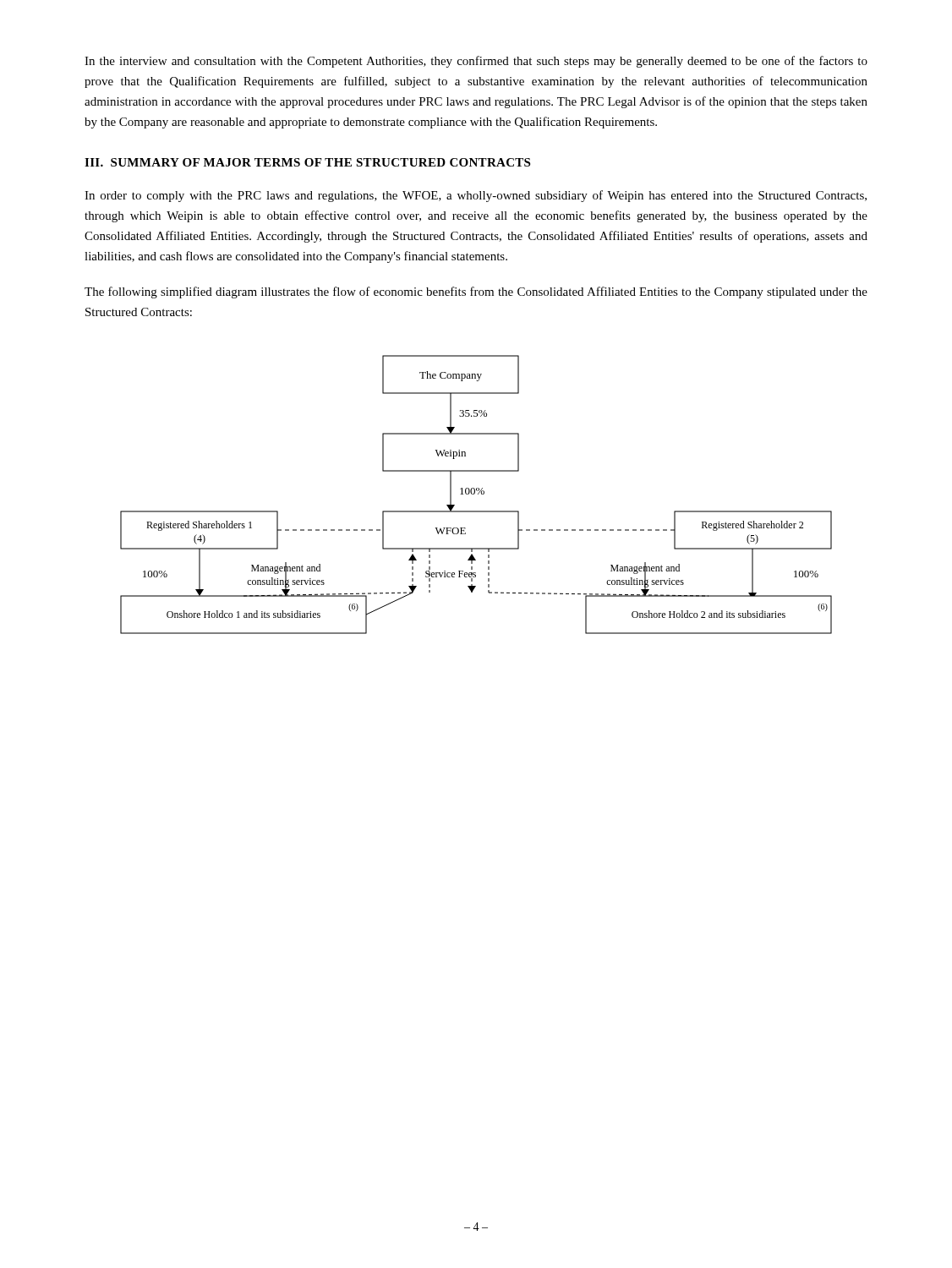Locate the flowchart
This screenshot has height=1268, width=952.
(476, 542)
